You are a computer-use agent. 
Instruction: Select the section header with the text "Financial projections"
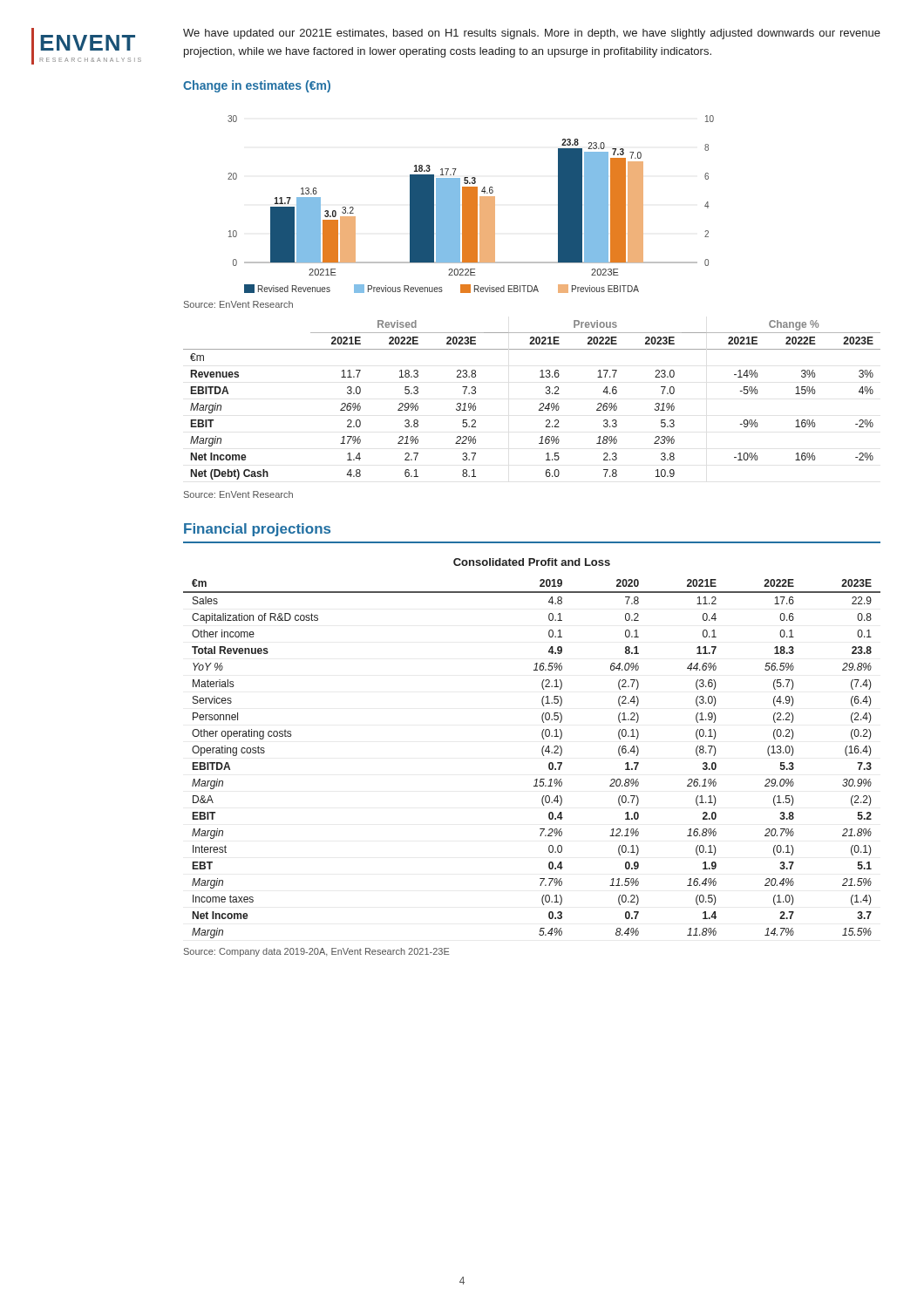[x=257, y=528]
